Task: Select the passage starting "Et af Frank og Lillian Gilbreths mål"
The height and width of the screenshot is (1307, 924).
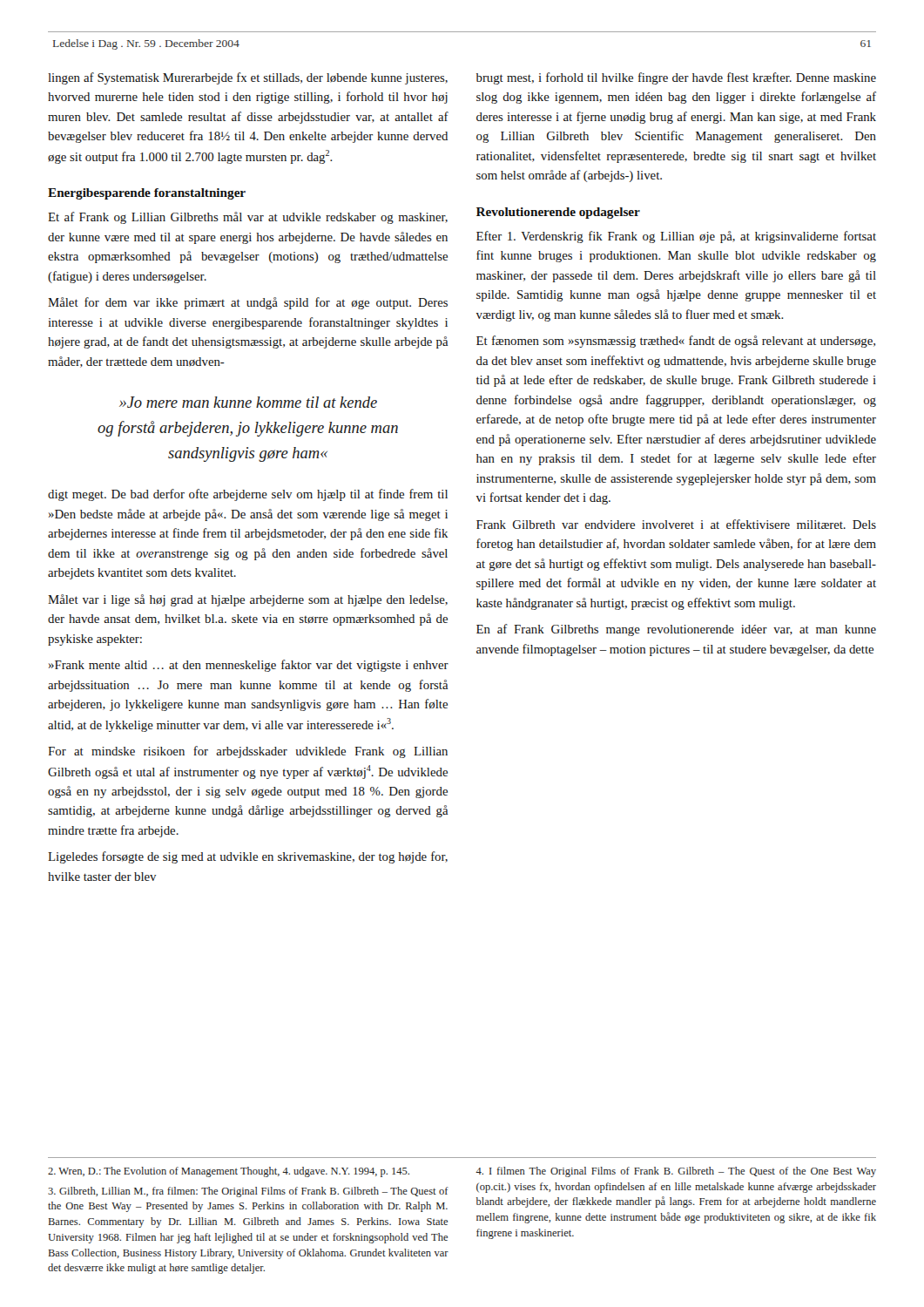Action: [x=248, y=290]
